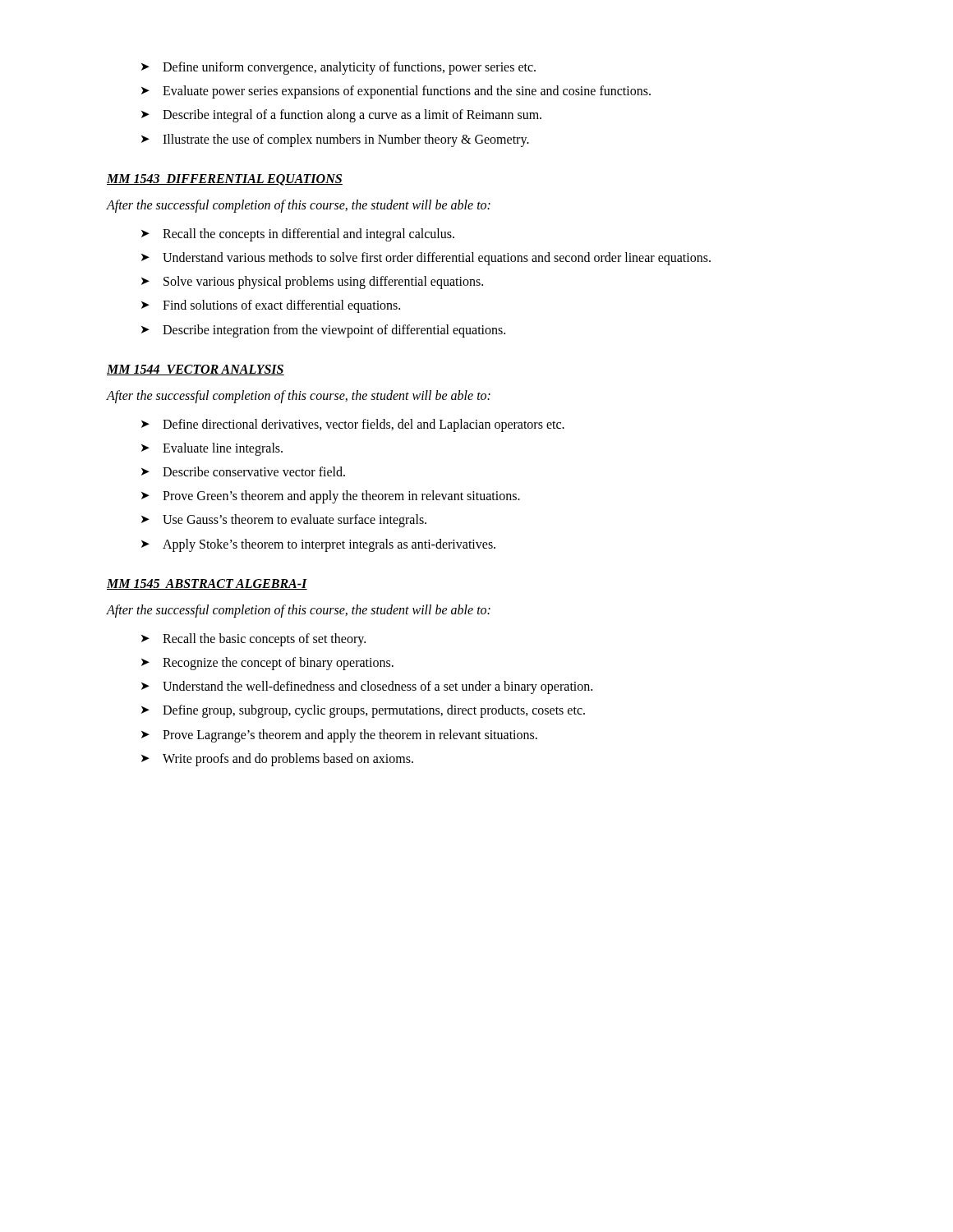
Task: Find the region starting "➤ Prove Green’s theorem and apply the"
Action: click(x=493, y=496)
